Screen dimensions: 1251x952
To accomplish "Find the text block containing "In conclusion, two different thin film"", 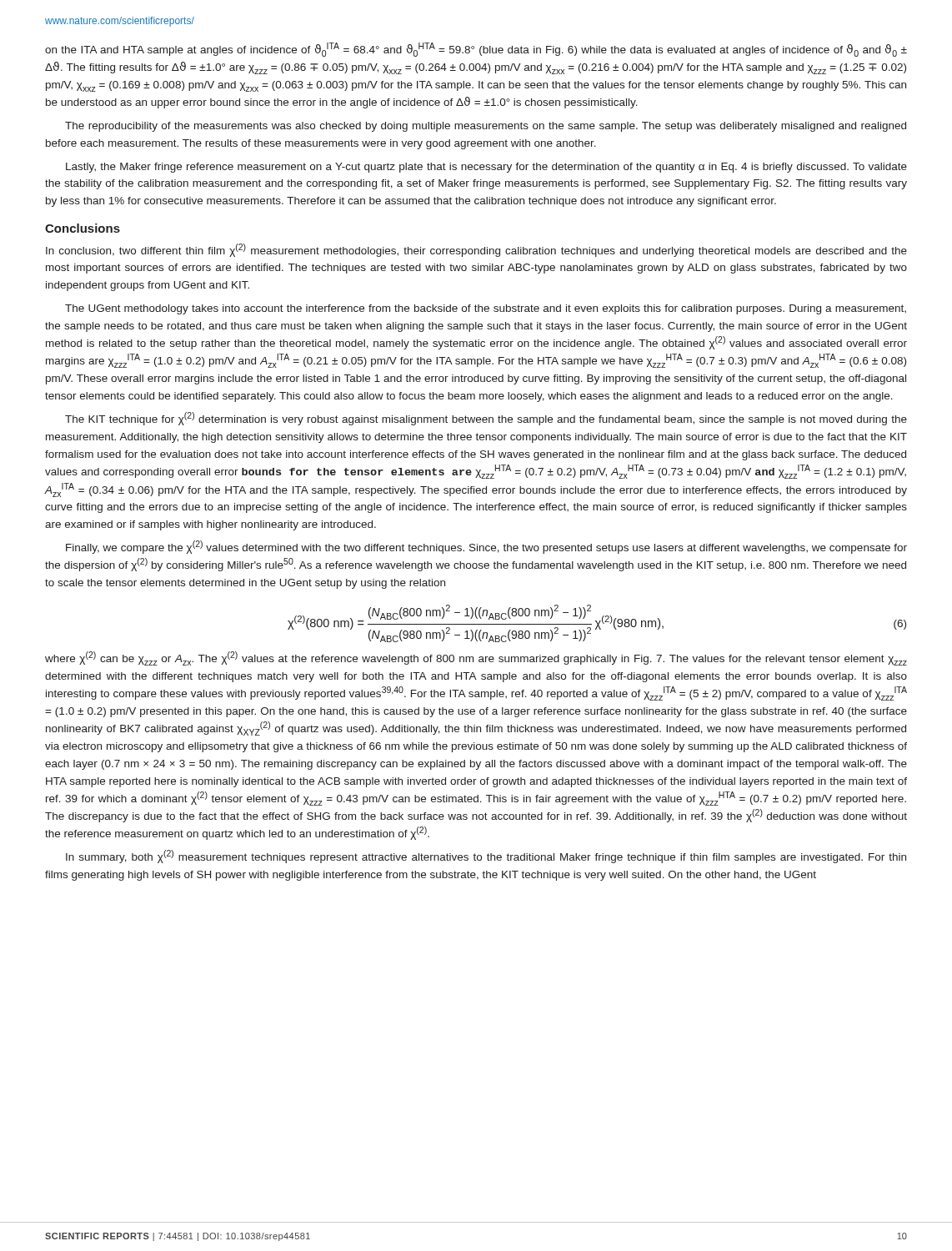I will click(x=476, y=267).
